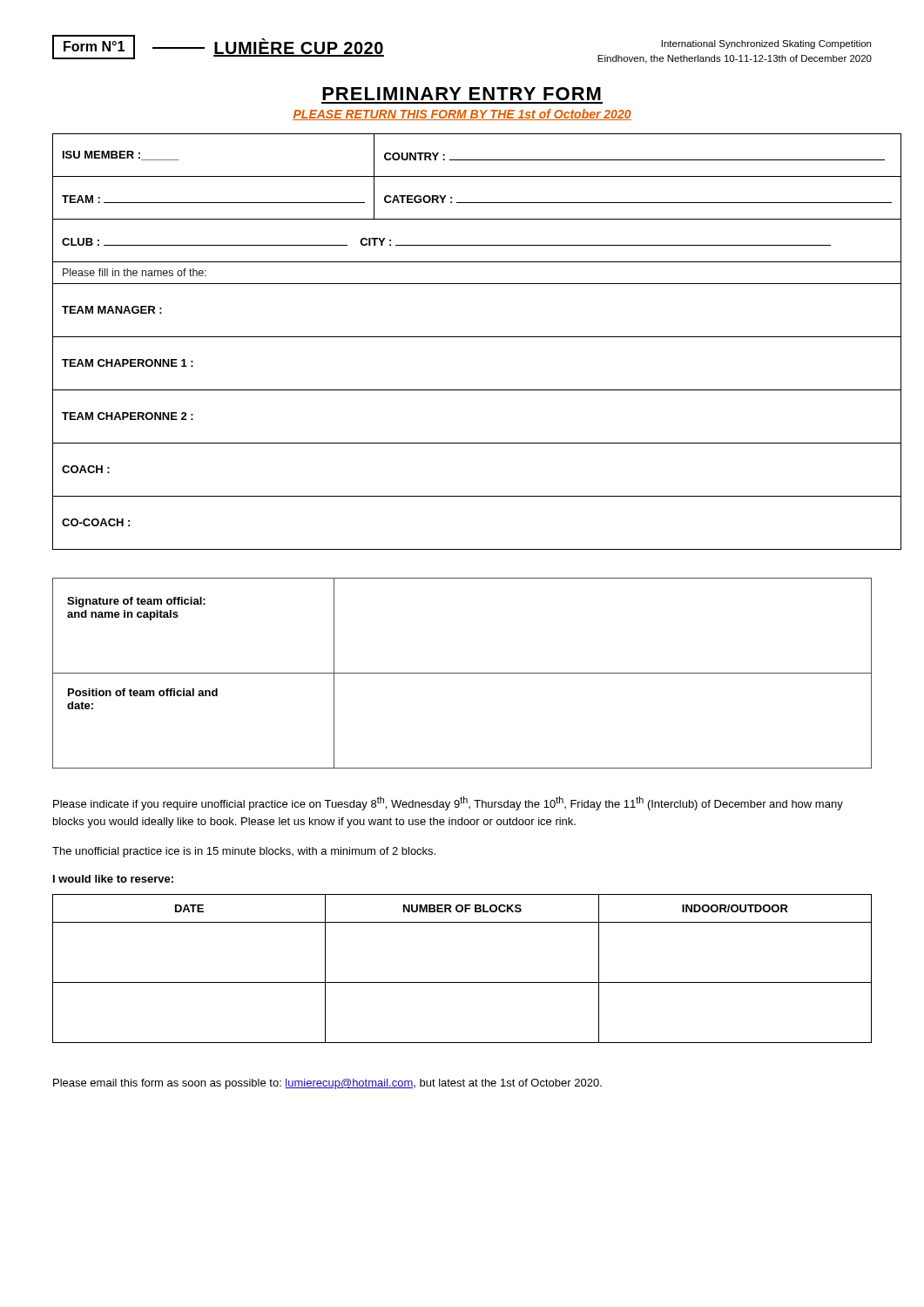Click the passage that begins "Please indicate if you require unofficial practice ice"
The width and height of the screenshot is (924, 1307).
click(x=462, y=826)
